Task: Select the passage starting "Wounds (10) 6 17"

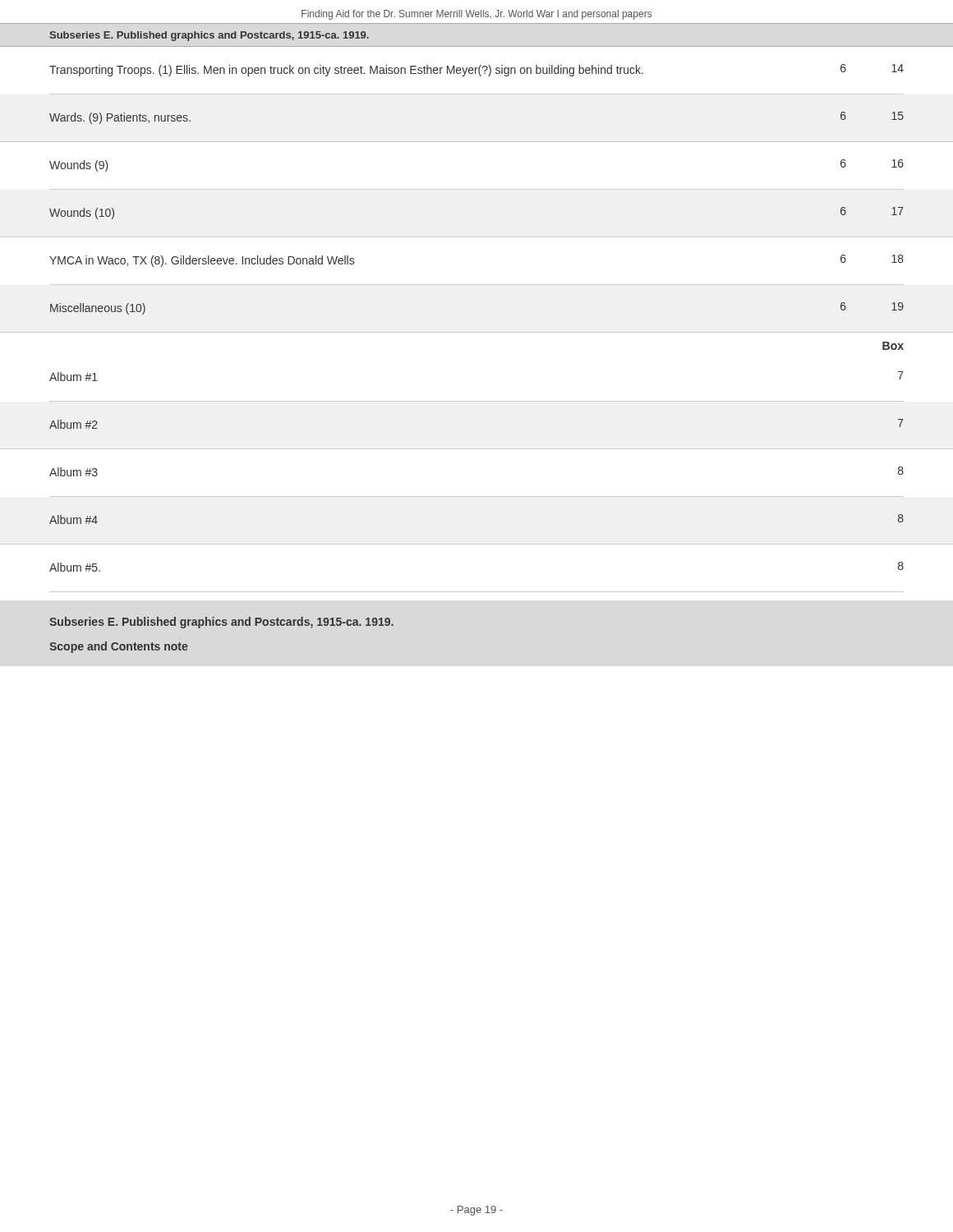Action: [81, 212]
